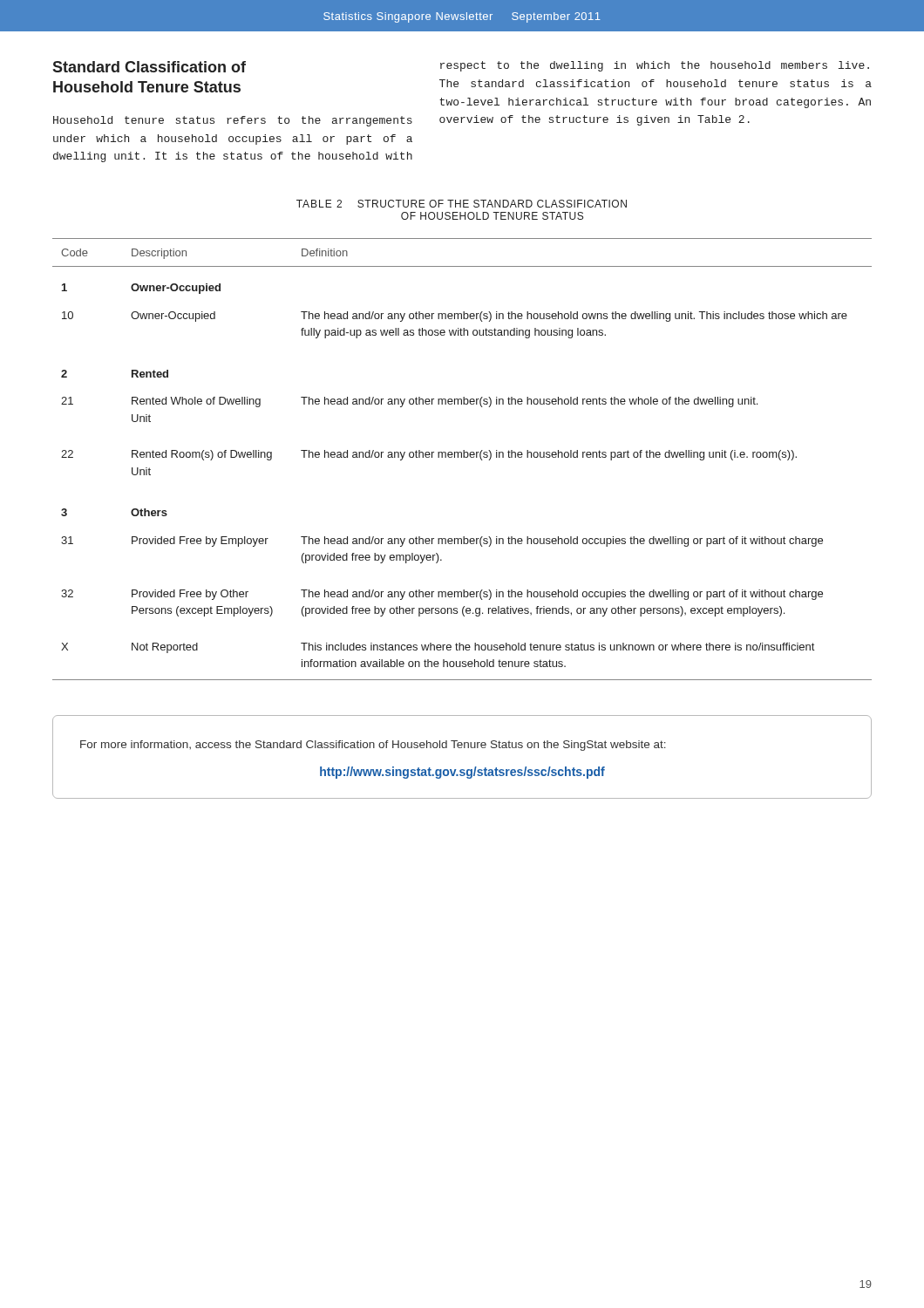924x1308 pixels.
Task: Find the caption containing "TABLE 2 STRUCTURE OF THE"
Action: (462, 210)
